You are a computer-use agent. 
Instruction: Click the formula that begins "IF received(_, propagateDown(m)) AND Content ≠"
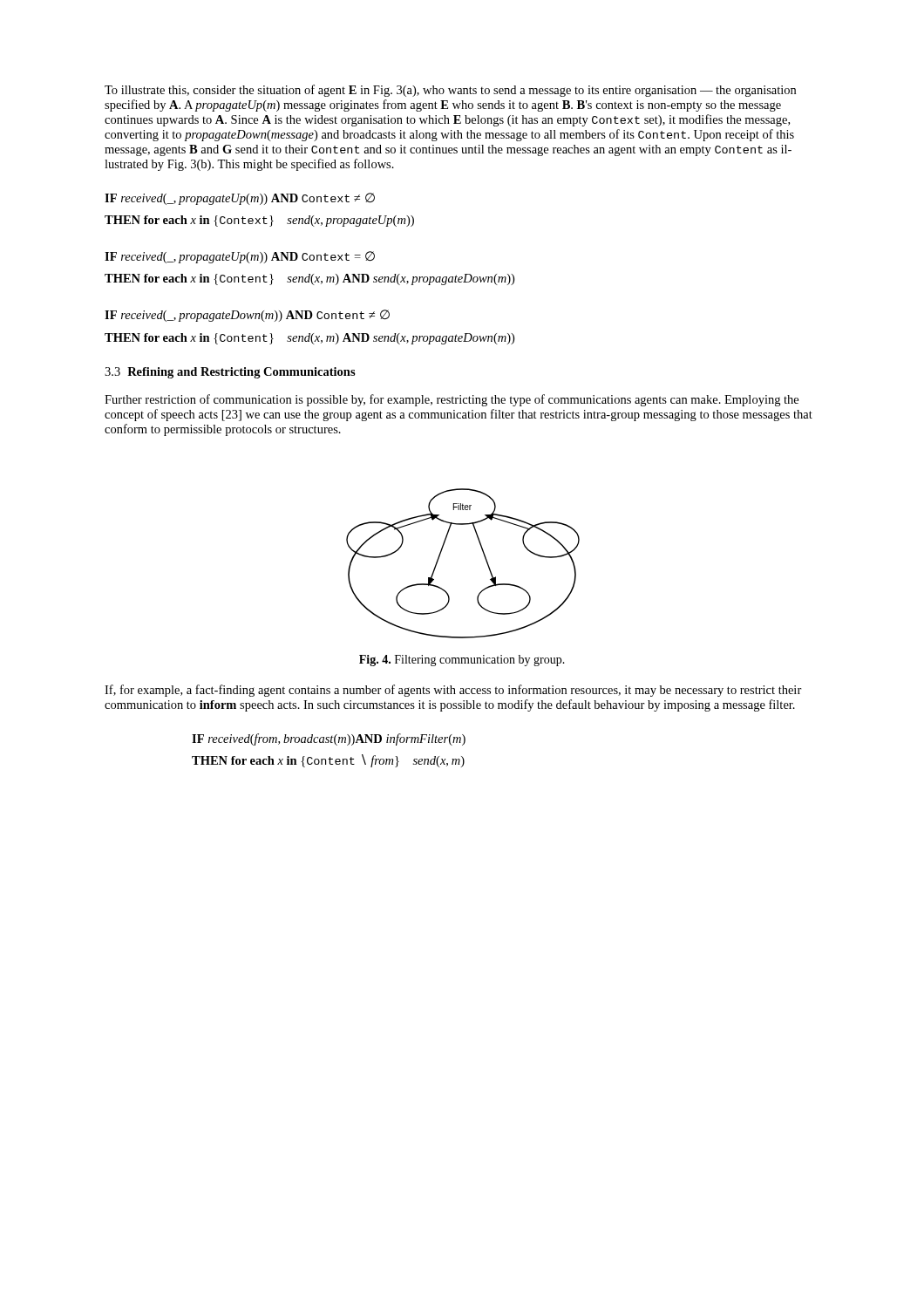(x=462, y=327)
